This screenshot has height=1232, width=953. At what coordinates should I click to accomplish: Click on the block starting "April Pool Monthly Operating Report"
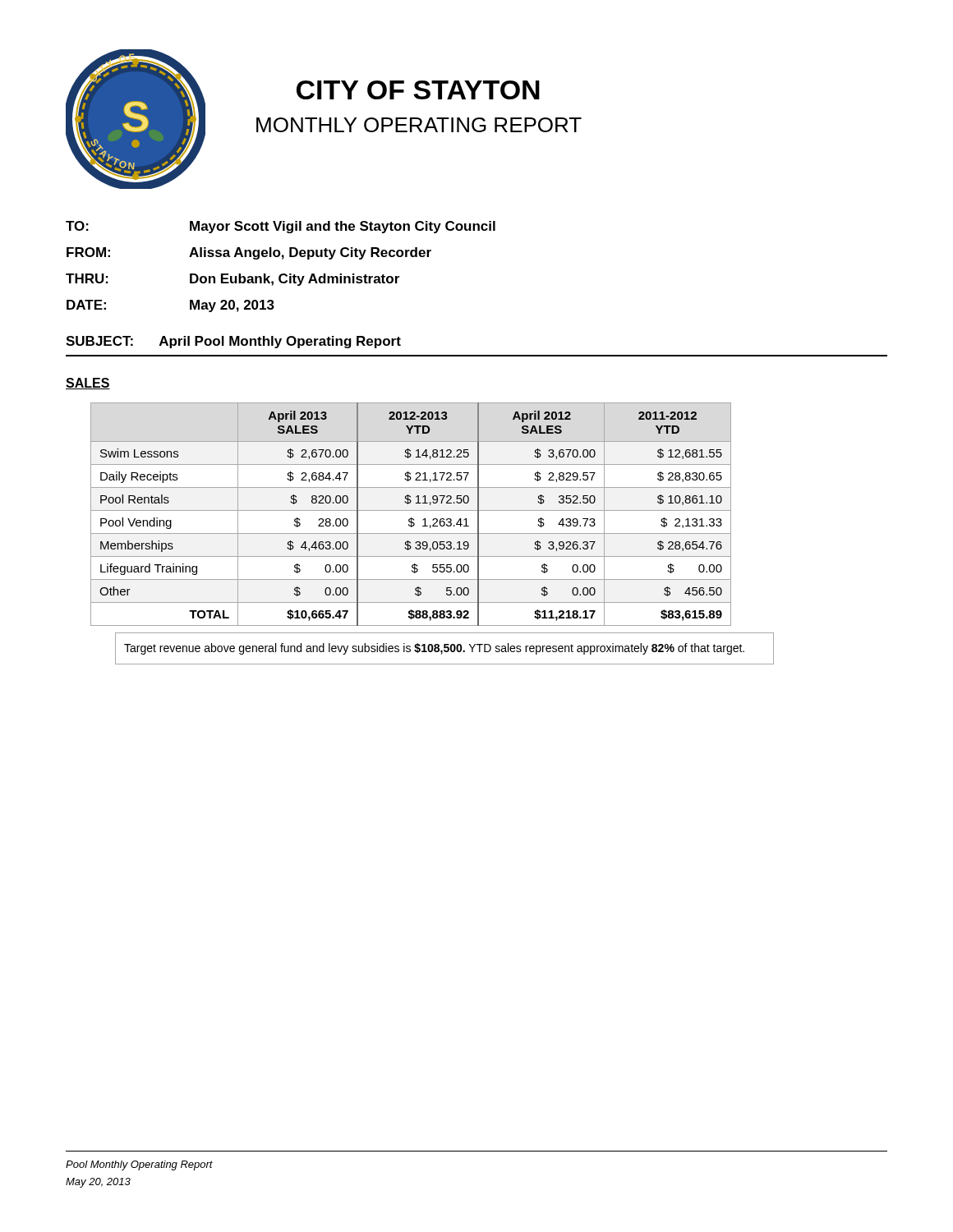(x=280, y=341)
